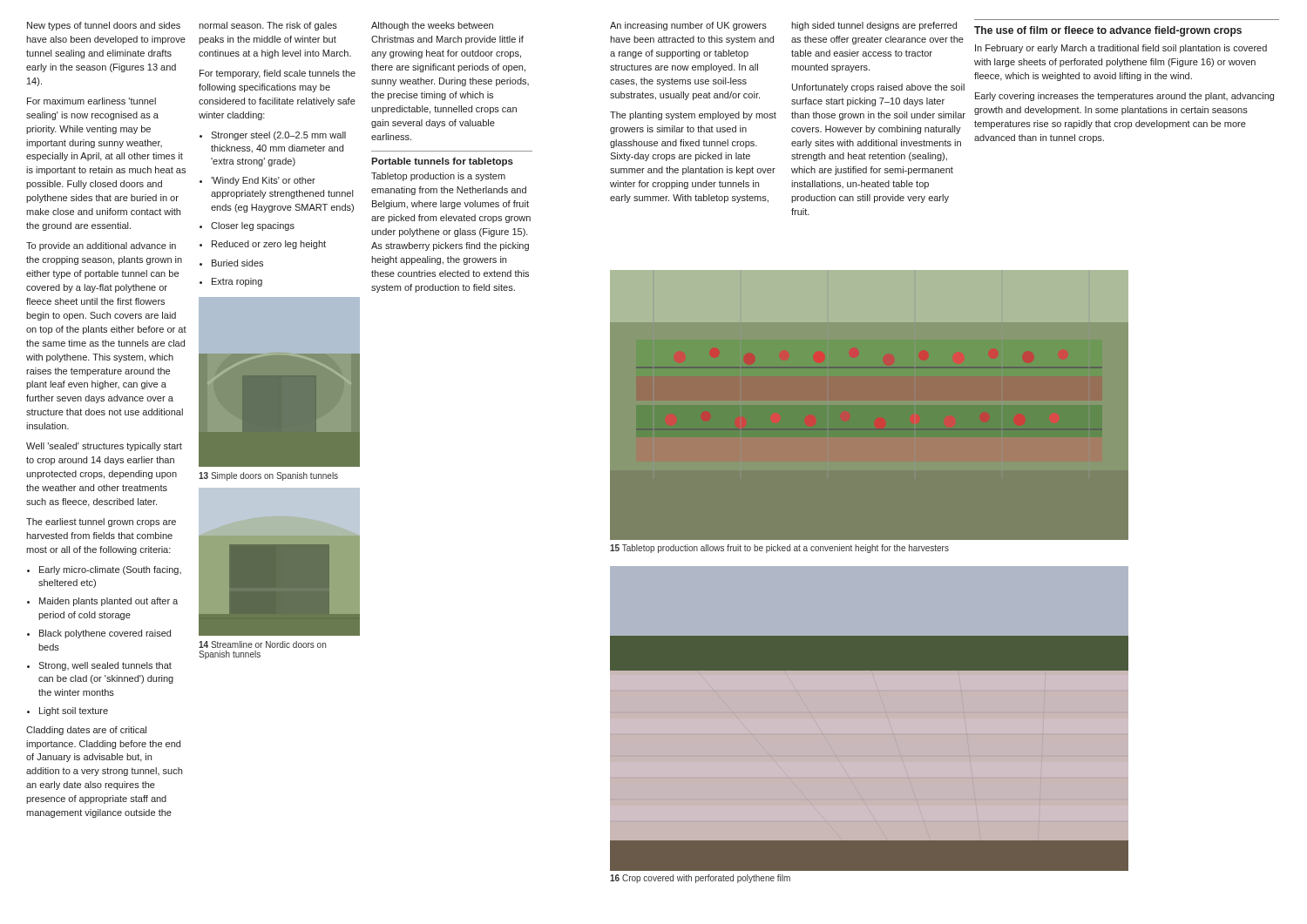Locate the caption that opens with "14 Streamline or Nordic doors"
This screenshot has width=1307, height=924.
(263, 650)
